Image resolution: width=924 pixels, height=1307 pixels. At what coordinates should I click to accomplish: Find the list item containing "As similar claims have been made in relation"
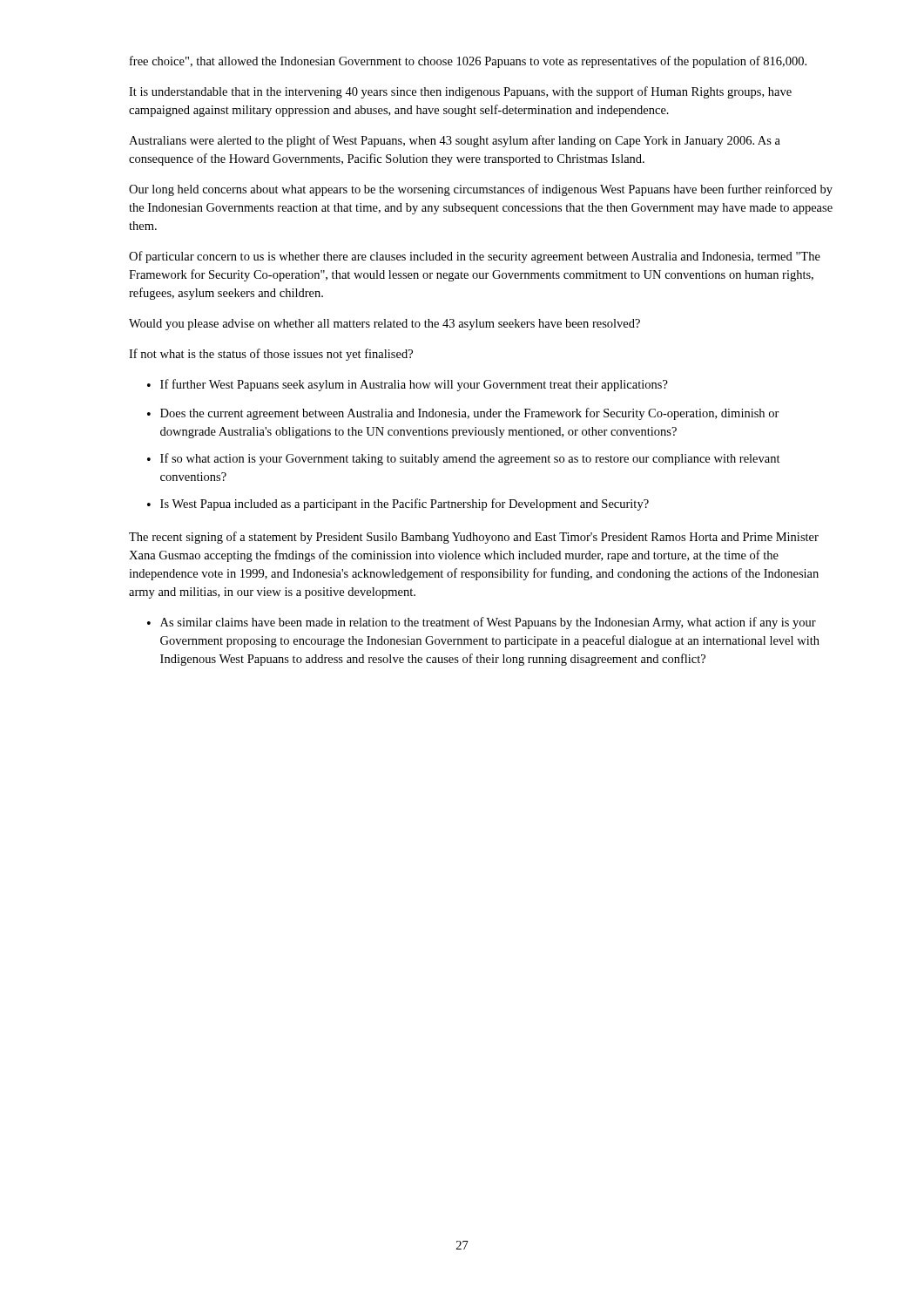498,641
